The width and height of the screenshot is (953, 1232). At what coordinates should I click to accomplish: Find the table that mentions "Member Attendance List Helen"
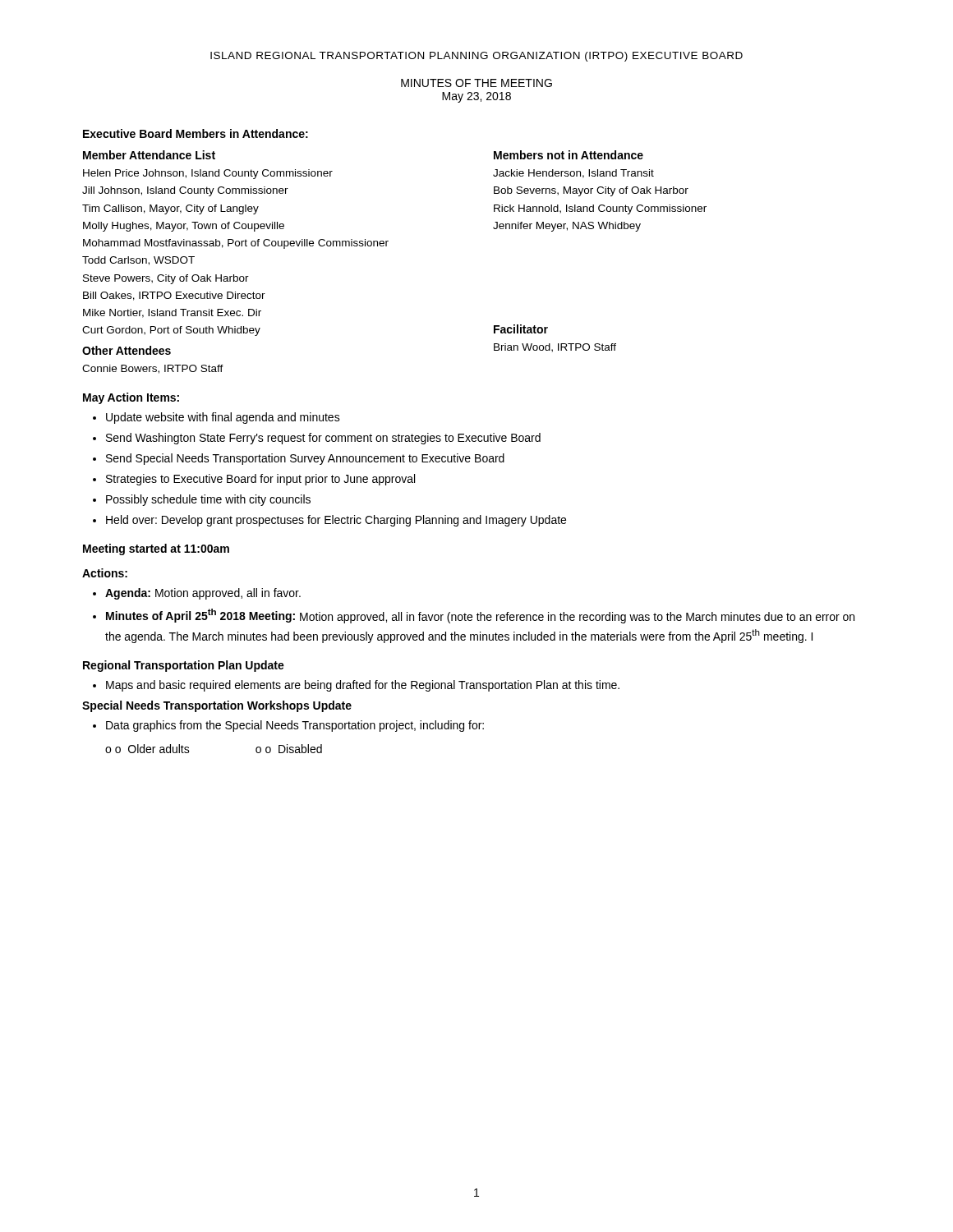[476, 263]
